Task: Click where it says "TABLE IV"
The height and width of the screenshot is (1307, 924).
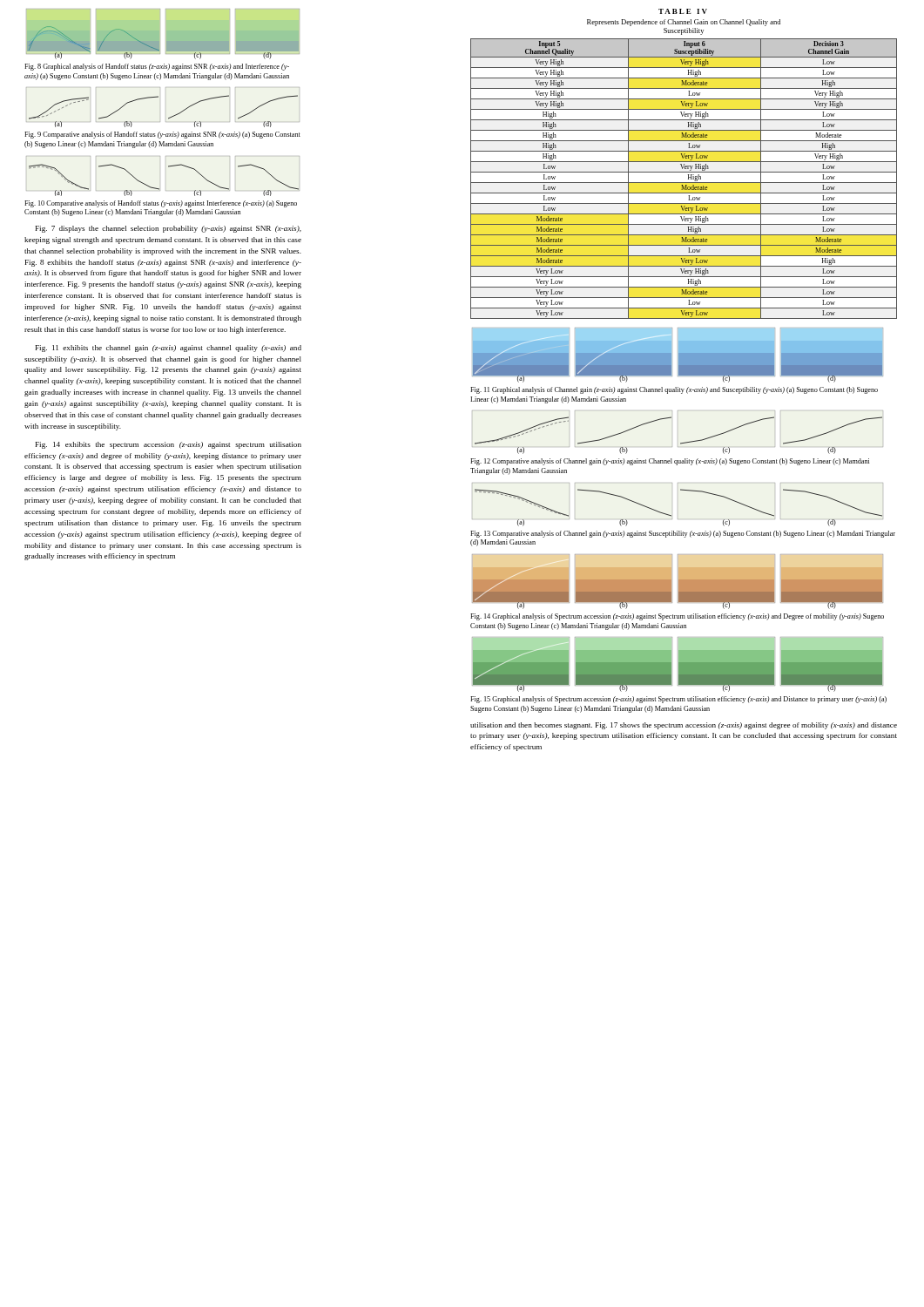Action: (x=684, y=11)
